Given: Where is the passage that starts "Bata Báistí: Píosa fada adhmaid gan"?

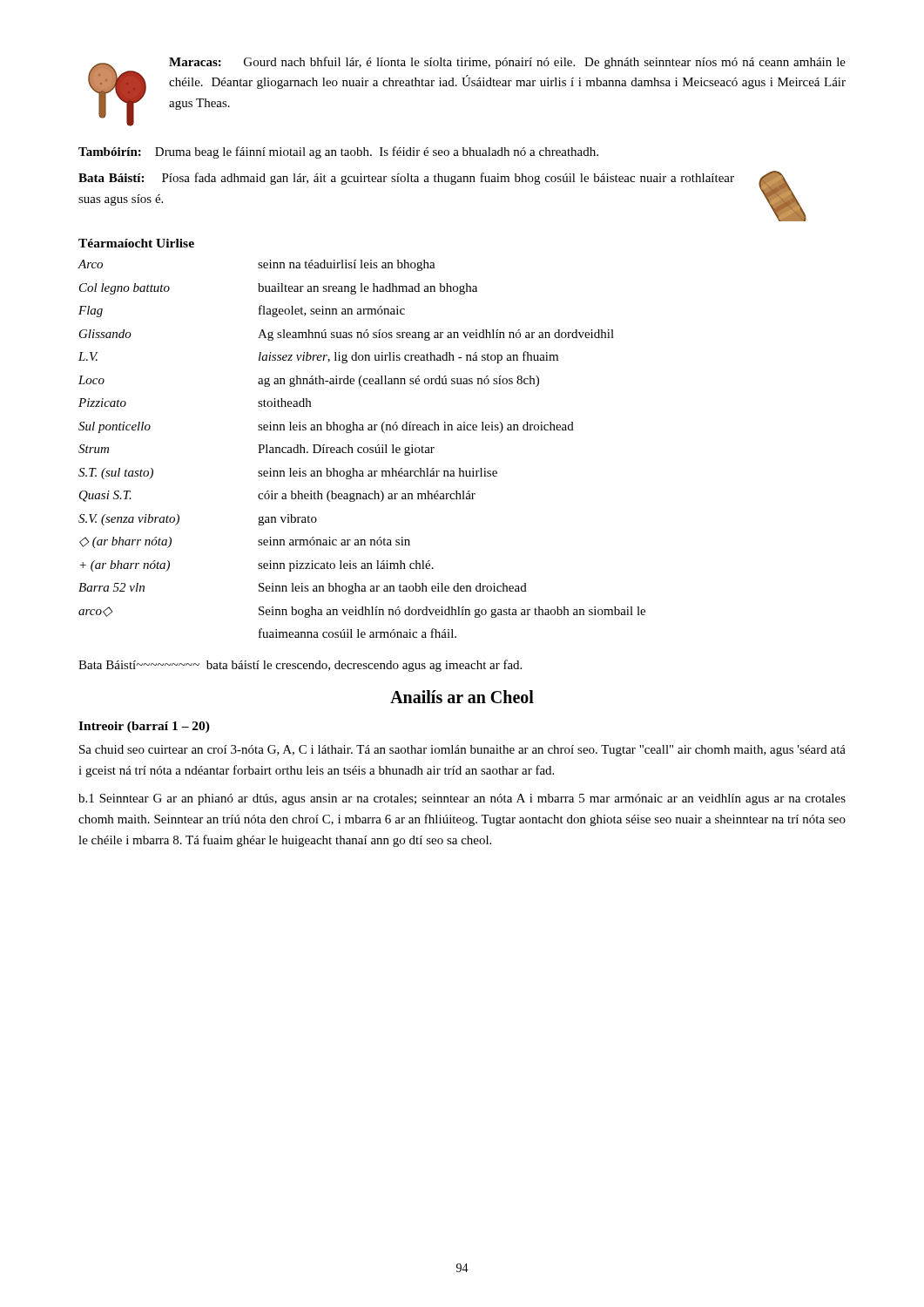Looking at the screenshot, I should tap(406, 188).
